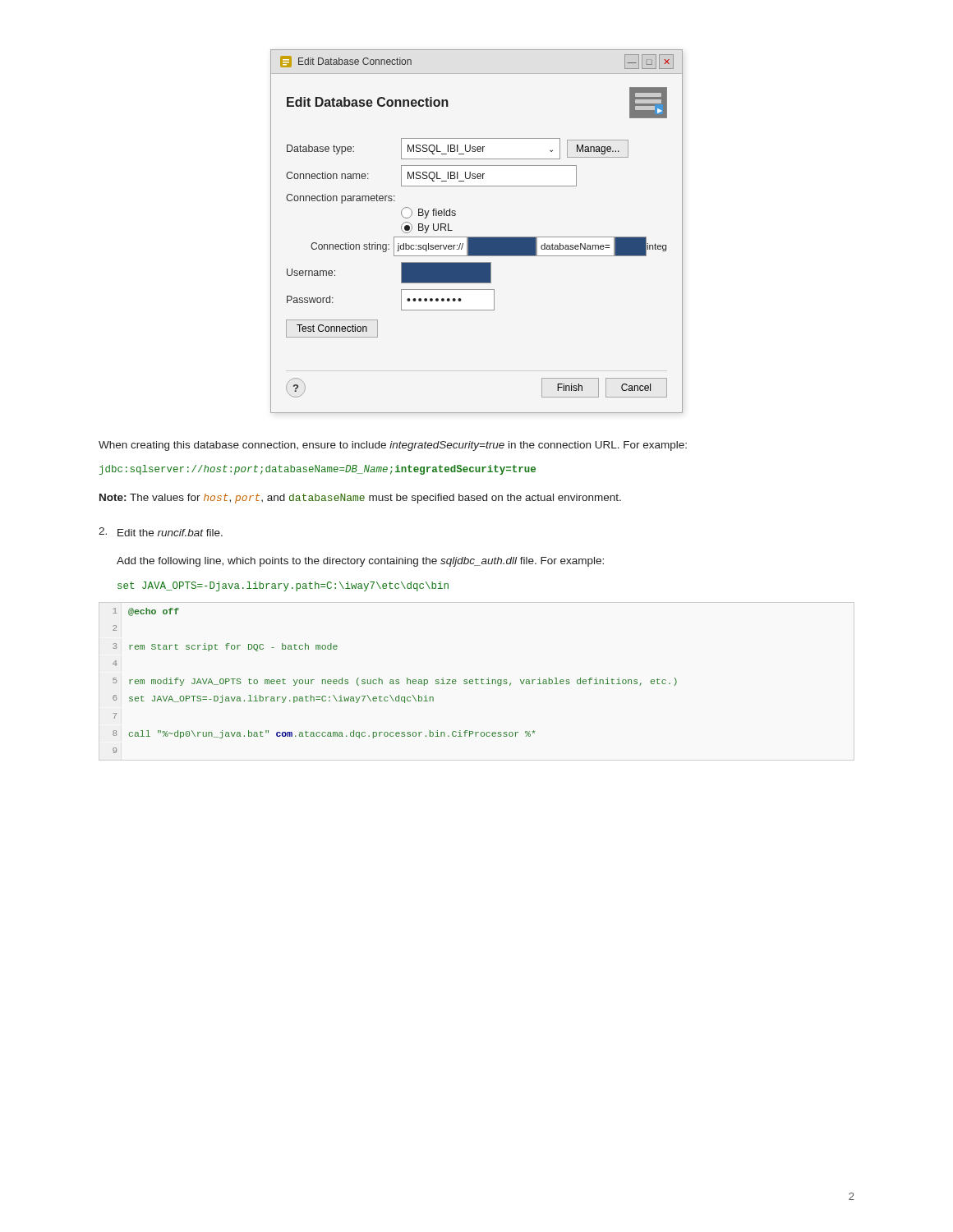The width and height of the screenshot is (953, 1232).
Task: Find the text block with the text "Add the following"
Action: tap(361, 561)
